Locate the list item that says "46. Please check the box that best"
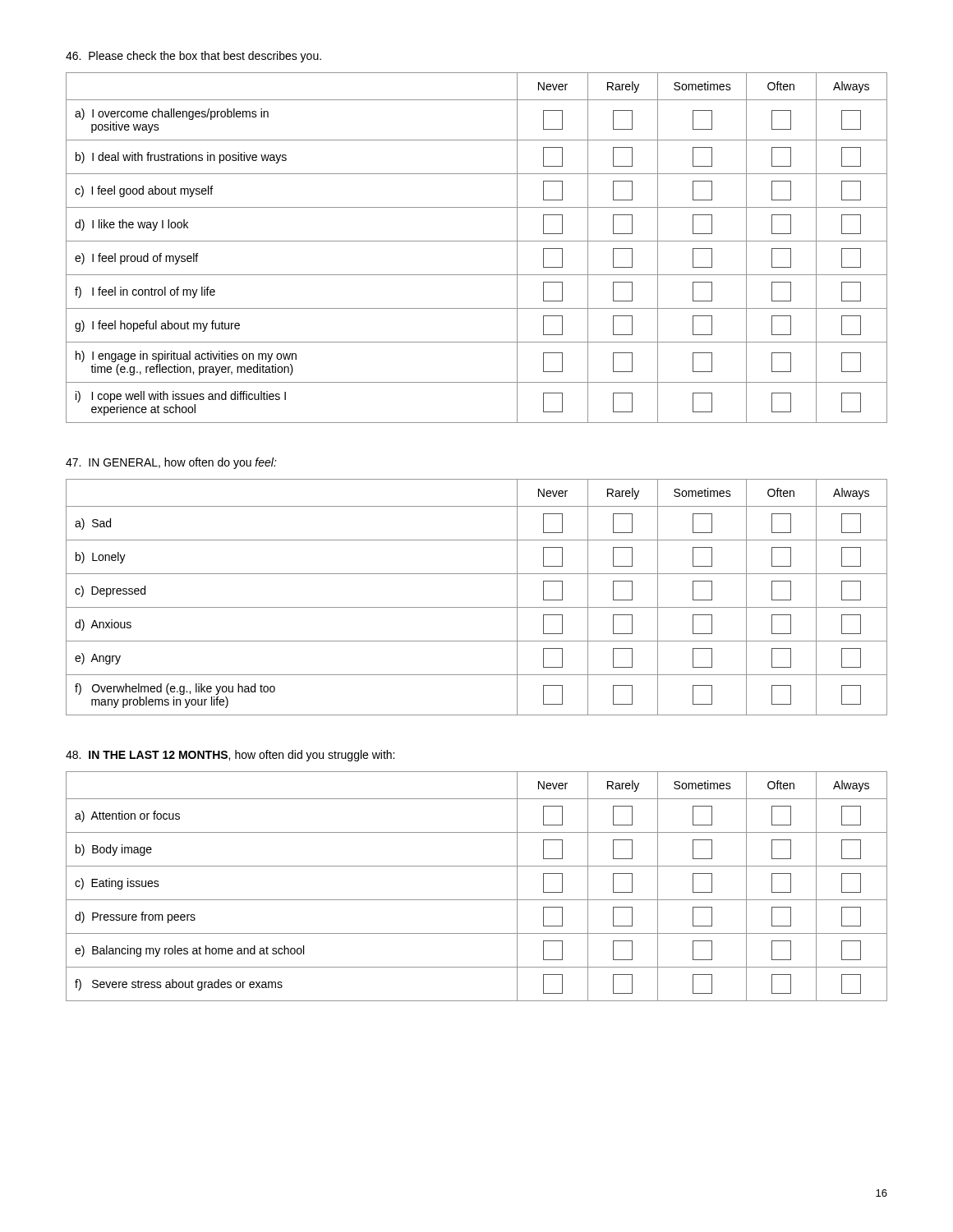953x1232 pixels. [194, 56]
